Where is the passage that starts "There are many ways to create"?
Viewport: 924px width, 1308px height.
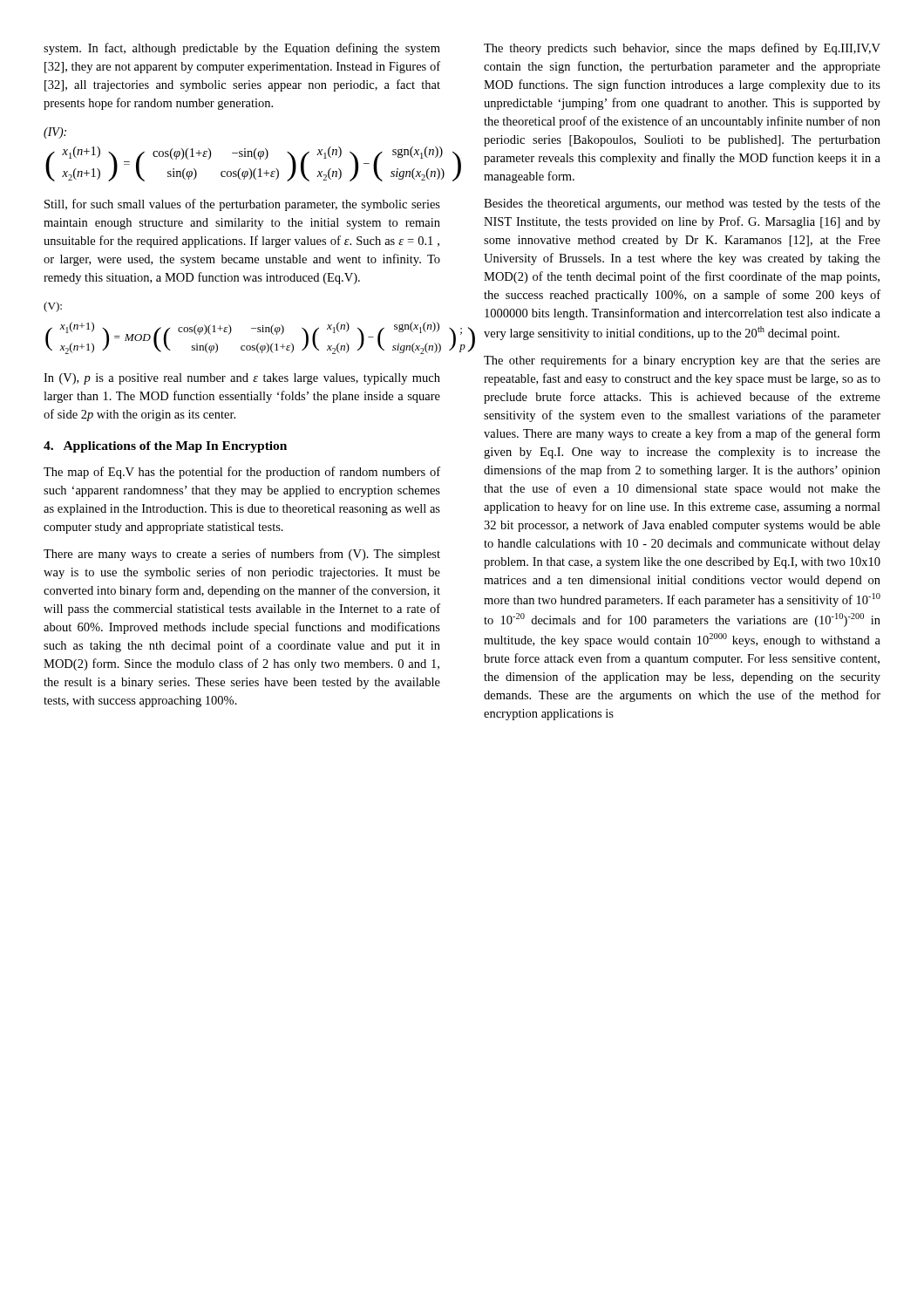pyautogui.click(x=242, y=627)
